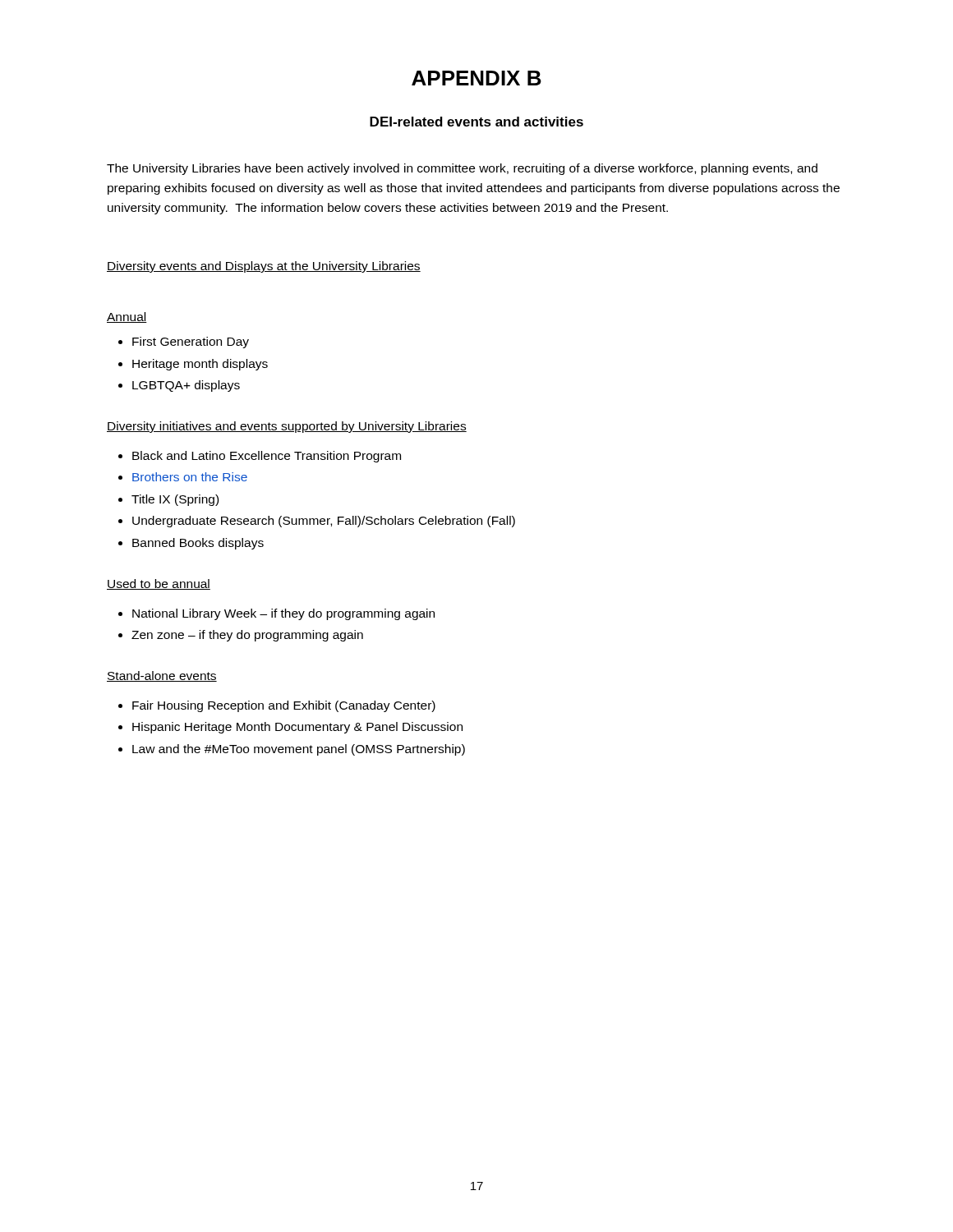
Task: Find the passage starting "Hispanic Heritage Month Documentary &"
Action: coord(297,727)
